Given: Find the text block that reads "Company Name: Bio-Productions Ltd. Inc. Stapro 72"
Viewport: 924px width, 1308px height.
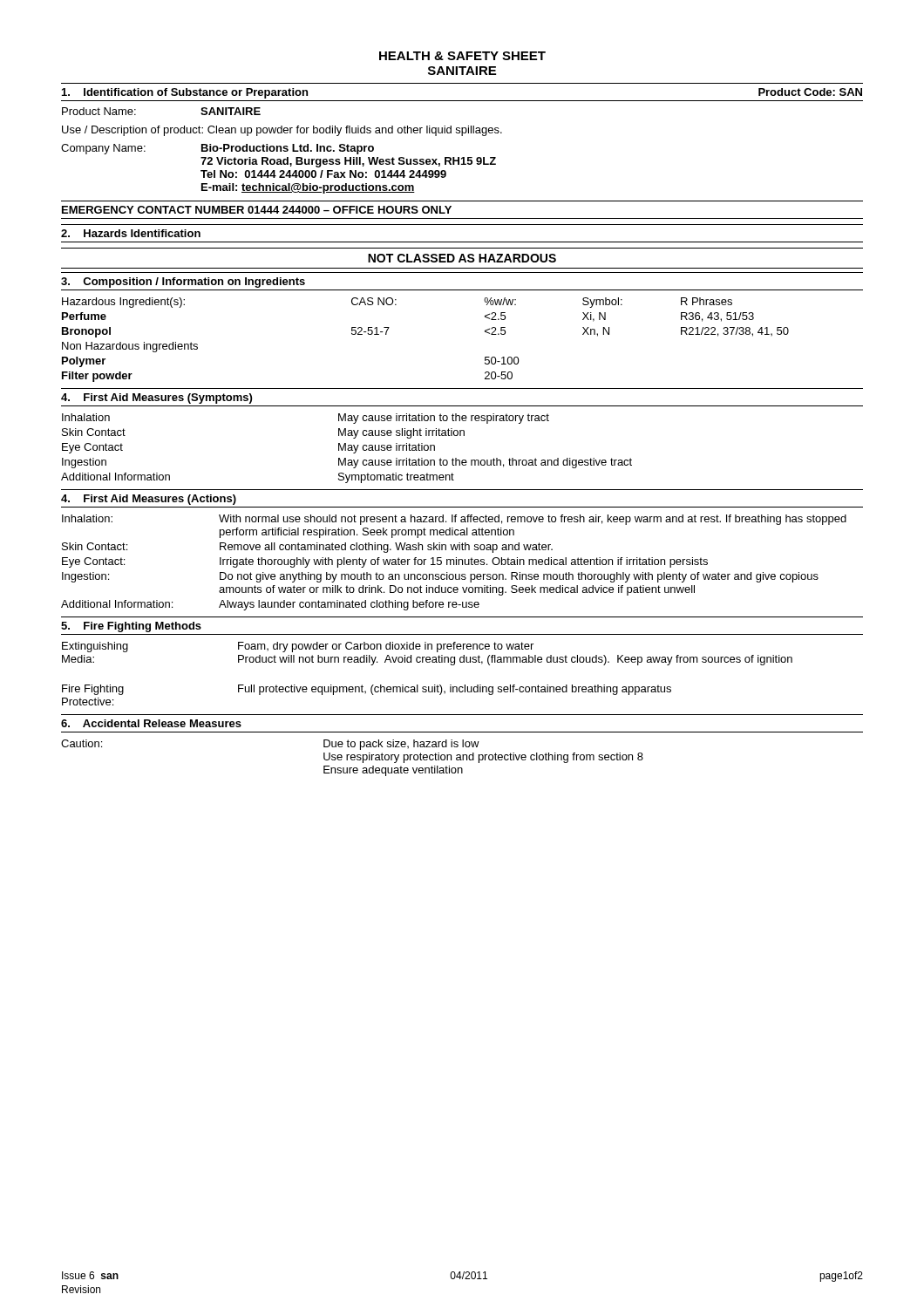Looking at the screenshot, I should (x=279, y=167).
